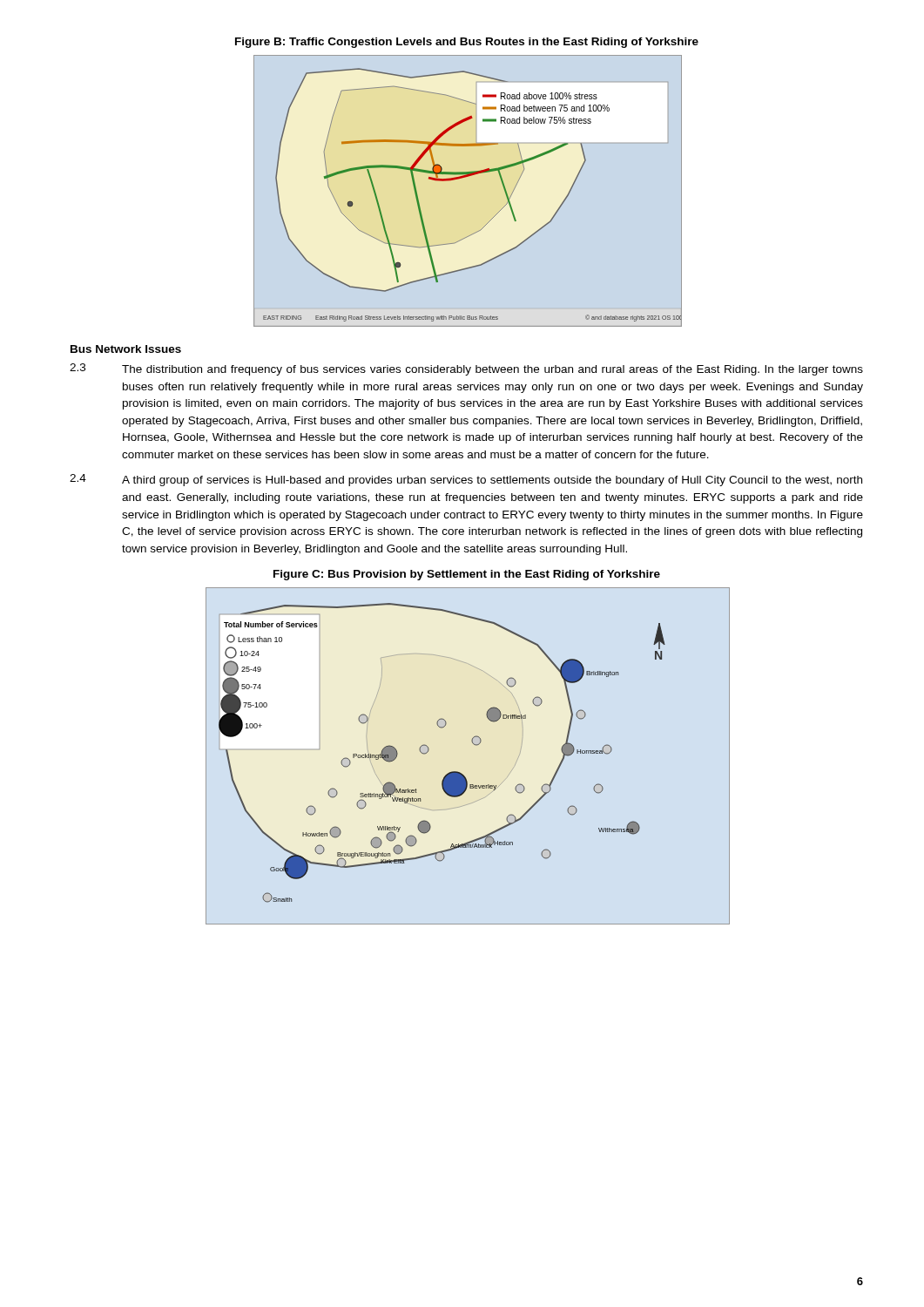Image resolution: width=924 pixels, height=1307 pixels.
Task: Navigate to the element starting "Figure B: Traffic Congestion Levels and Bus"
Action: point(466,41)
